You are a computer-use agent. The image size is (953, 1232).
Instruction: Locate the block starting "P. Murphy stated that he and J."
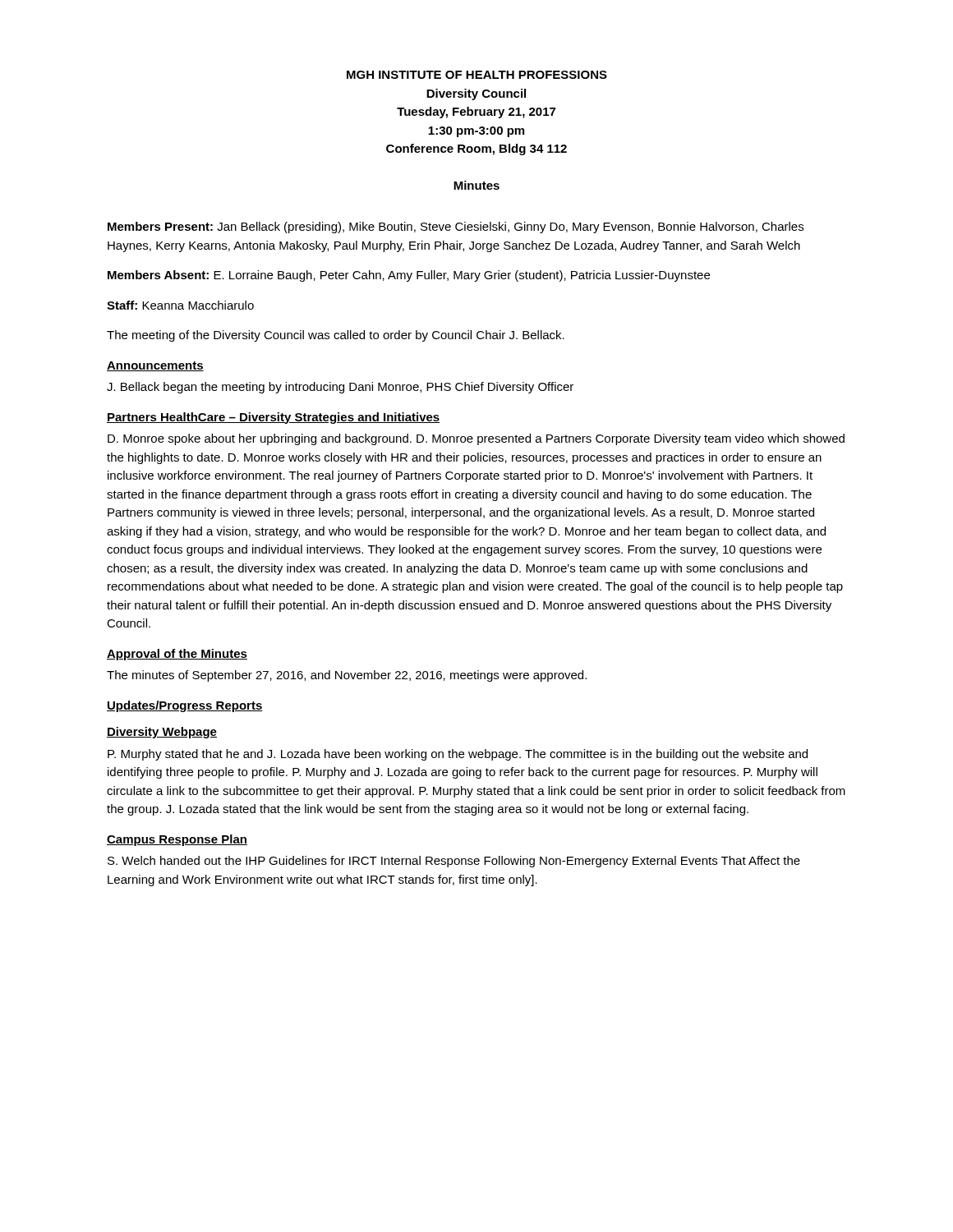click(476, 781)
